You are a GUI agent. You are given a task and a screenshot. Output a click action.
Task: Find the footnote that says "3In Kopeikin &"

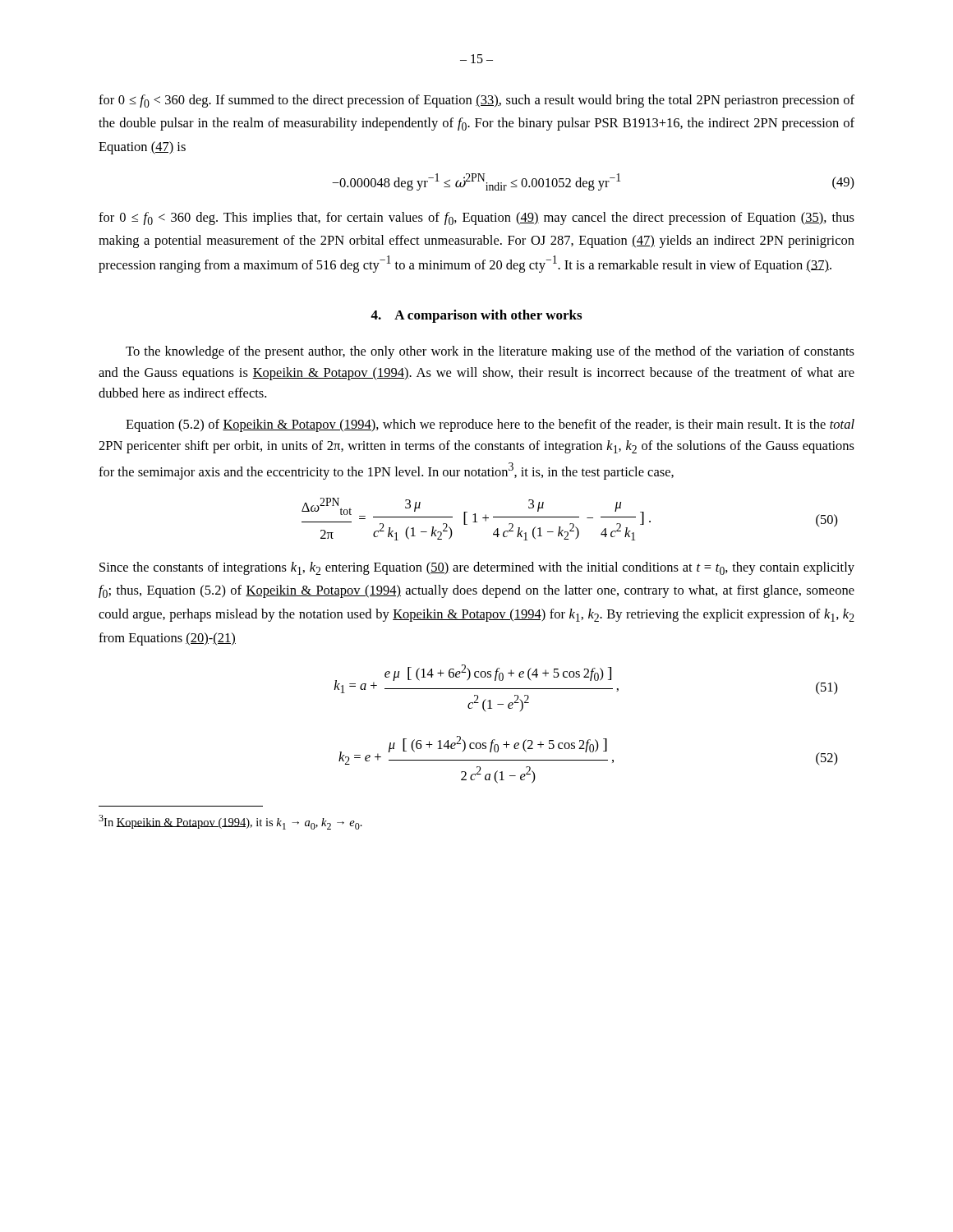pyautogui.click(x=231, y=822)
